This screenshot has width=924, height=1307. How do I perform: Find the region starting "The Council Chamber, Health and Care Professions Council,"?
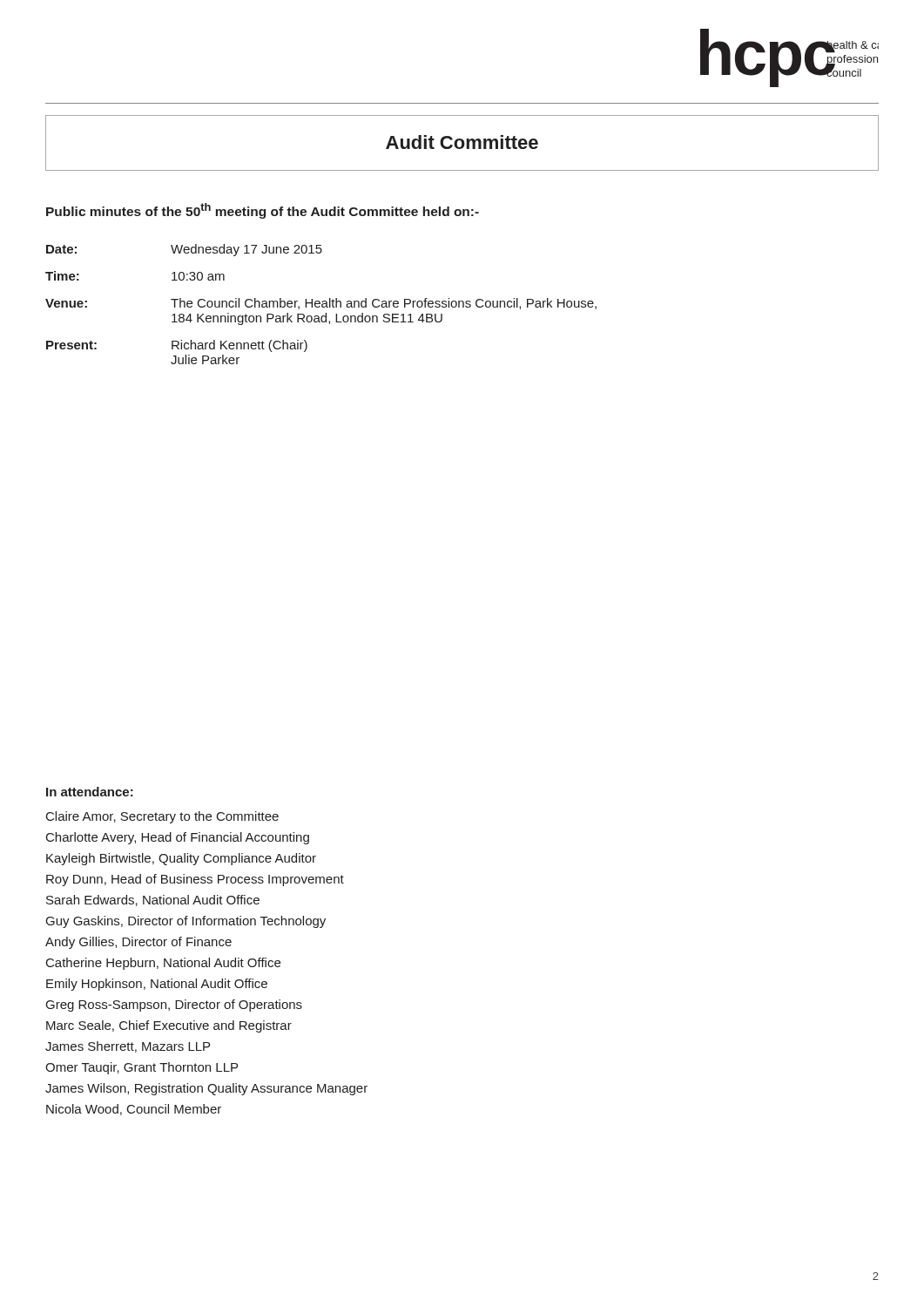[384, 310]
